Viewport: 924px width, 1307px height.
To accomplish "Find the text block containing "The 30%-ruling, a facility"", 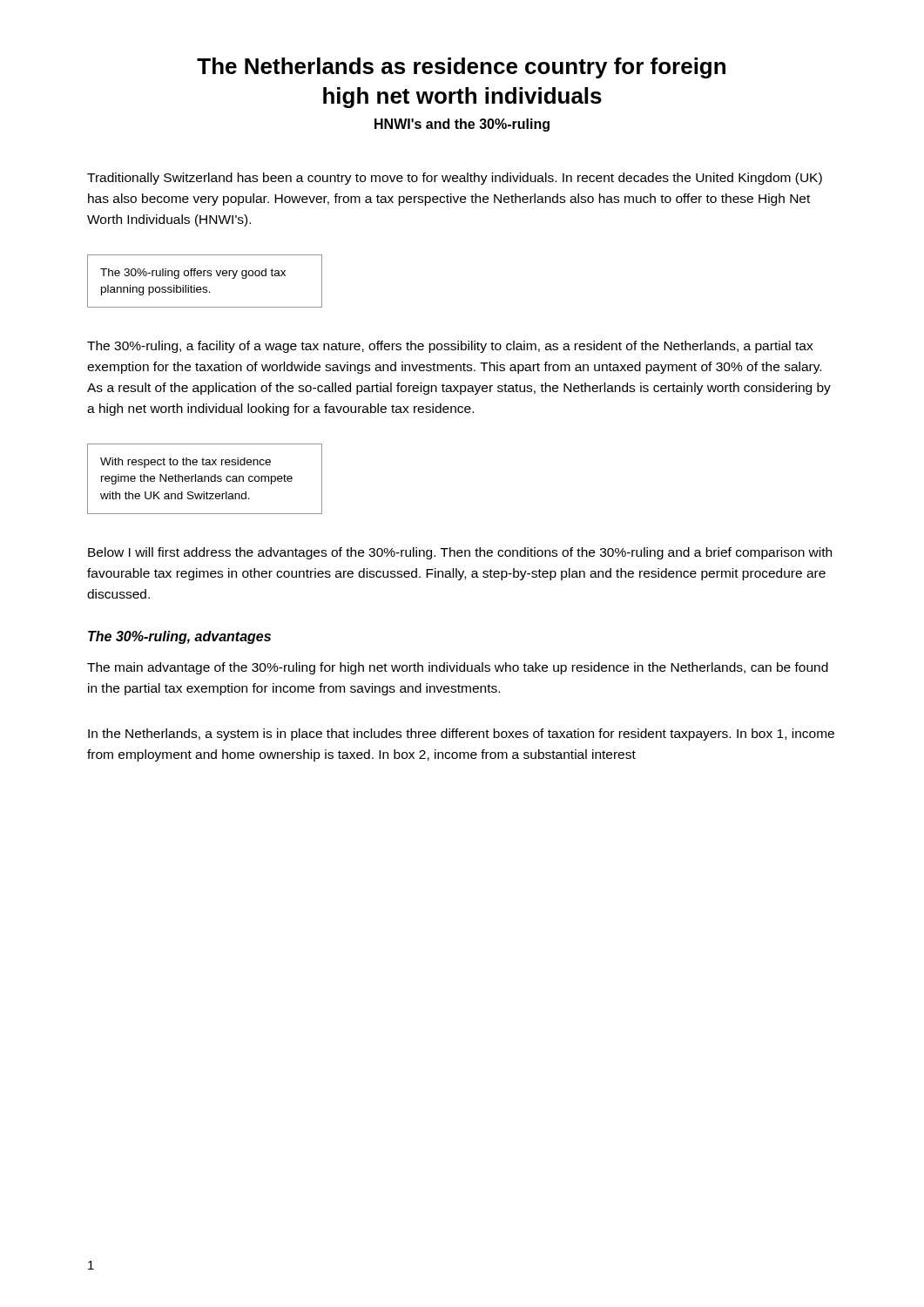I will (459, 377).
